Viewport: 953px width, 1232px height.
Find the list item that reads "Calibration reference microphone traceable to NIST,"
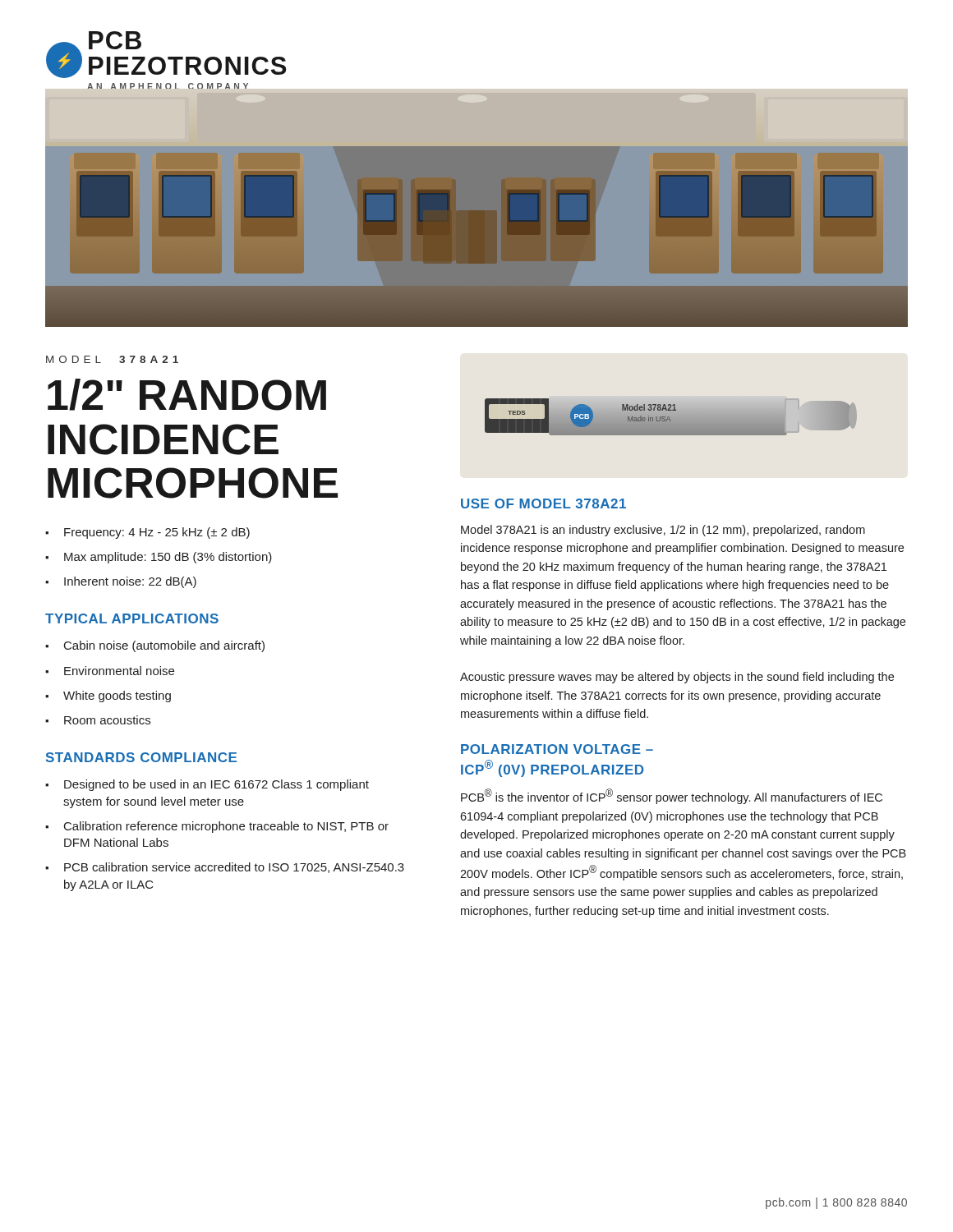226,834
